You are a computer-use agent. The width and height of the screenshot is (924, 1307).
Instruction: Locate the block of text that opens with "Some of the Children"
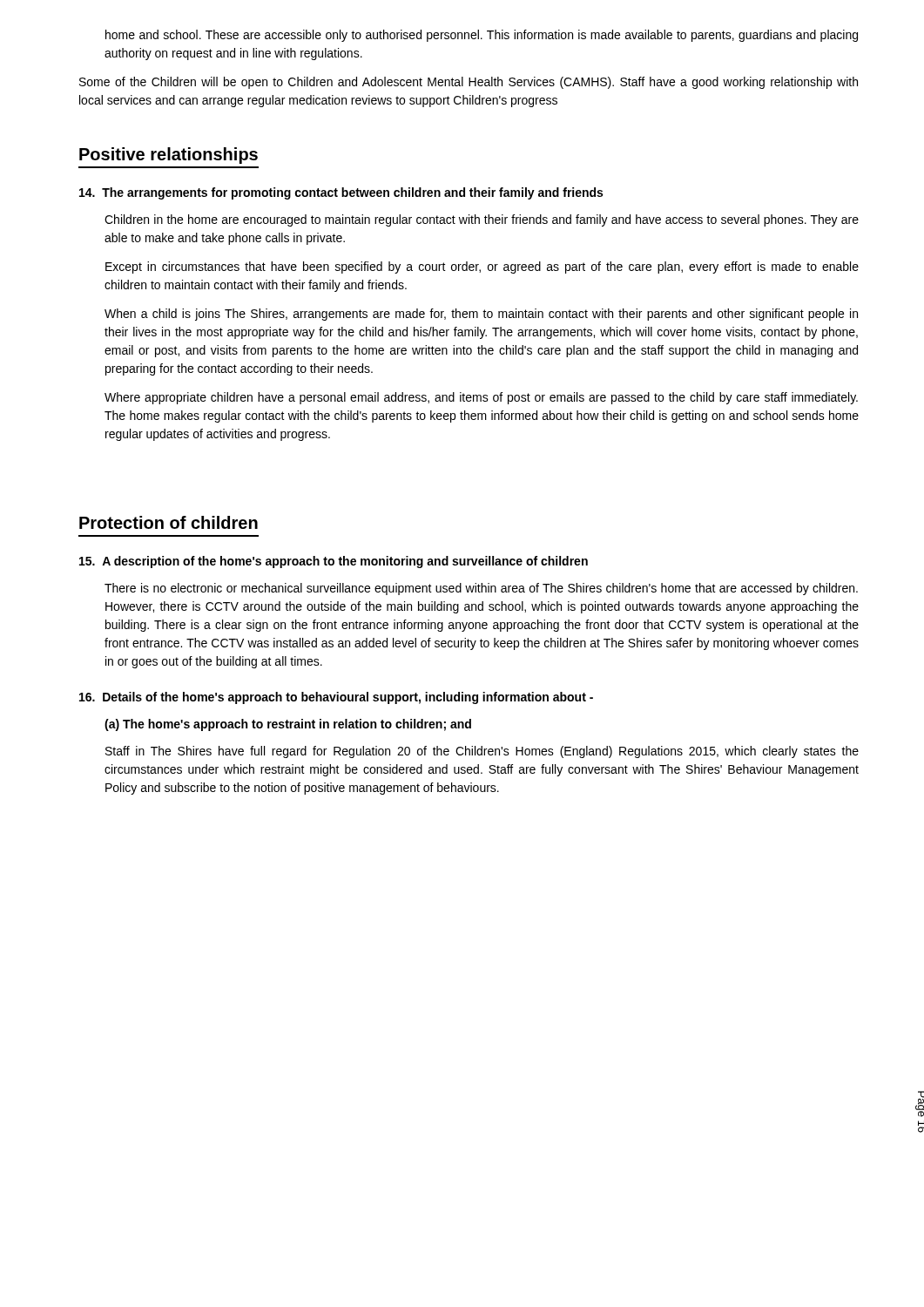click(469, 91)
